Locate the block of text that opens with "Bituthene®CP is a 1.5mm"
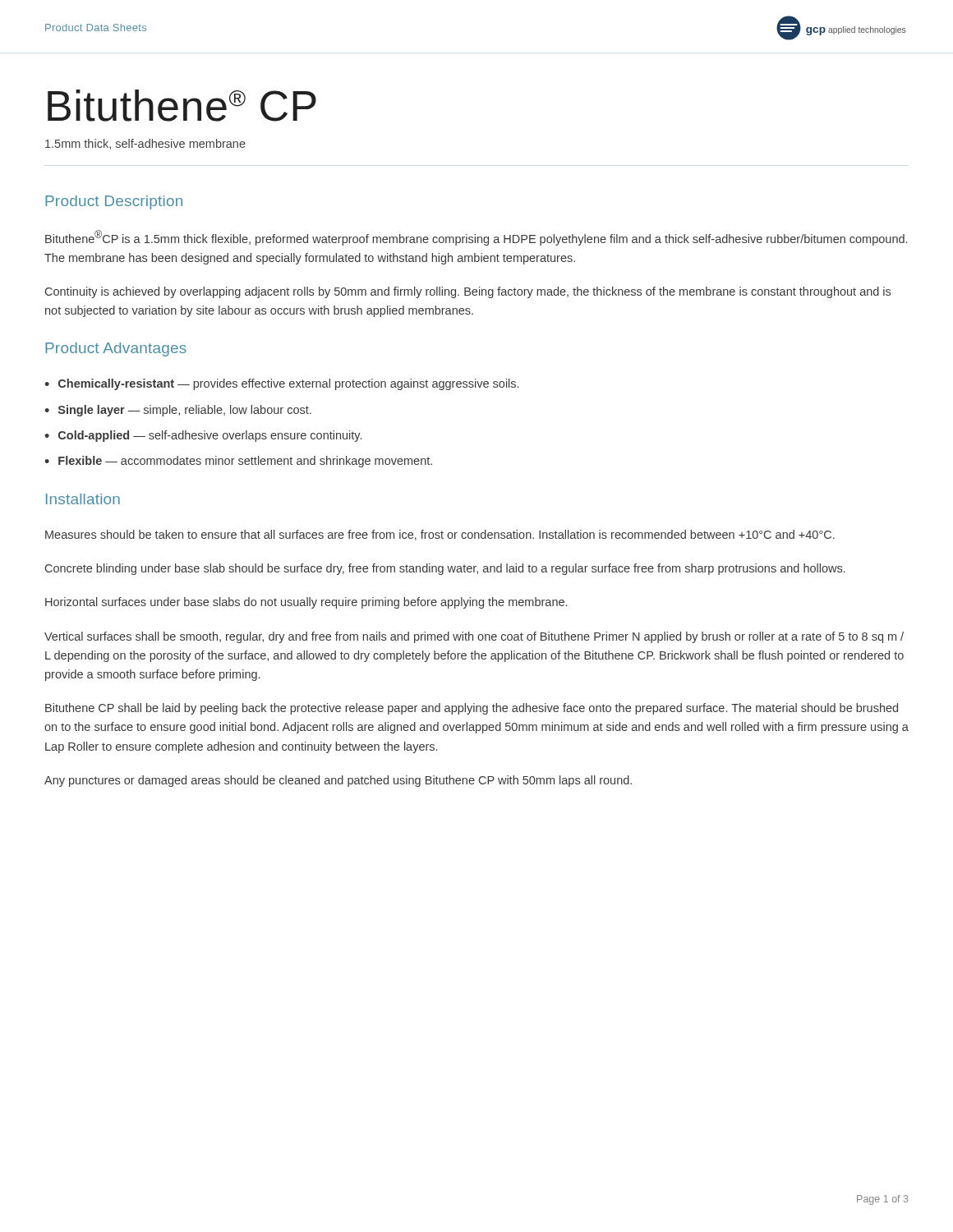The width and height of the screenshot is (953, 1232). point(476,247)
